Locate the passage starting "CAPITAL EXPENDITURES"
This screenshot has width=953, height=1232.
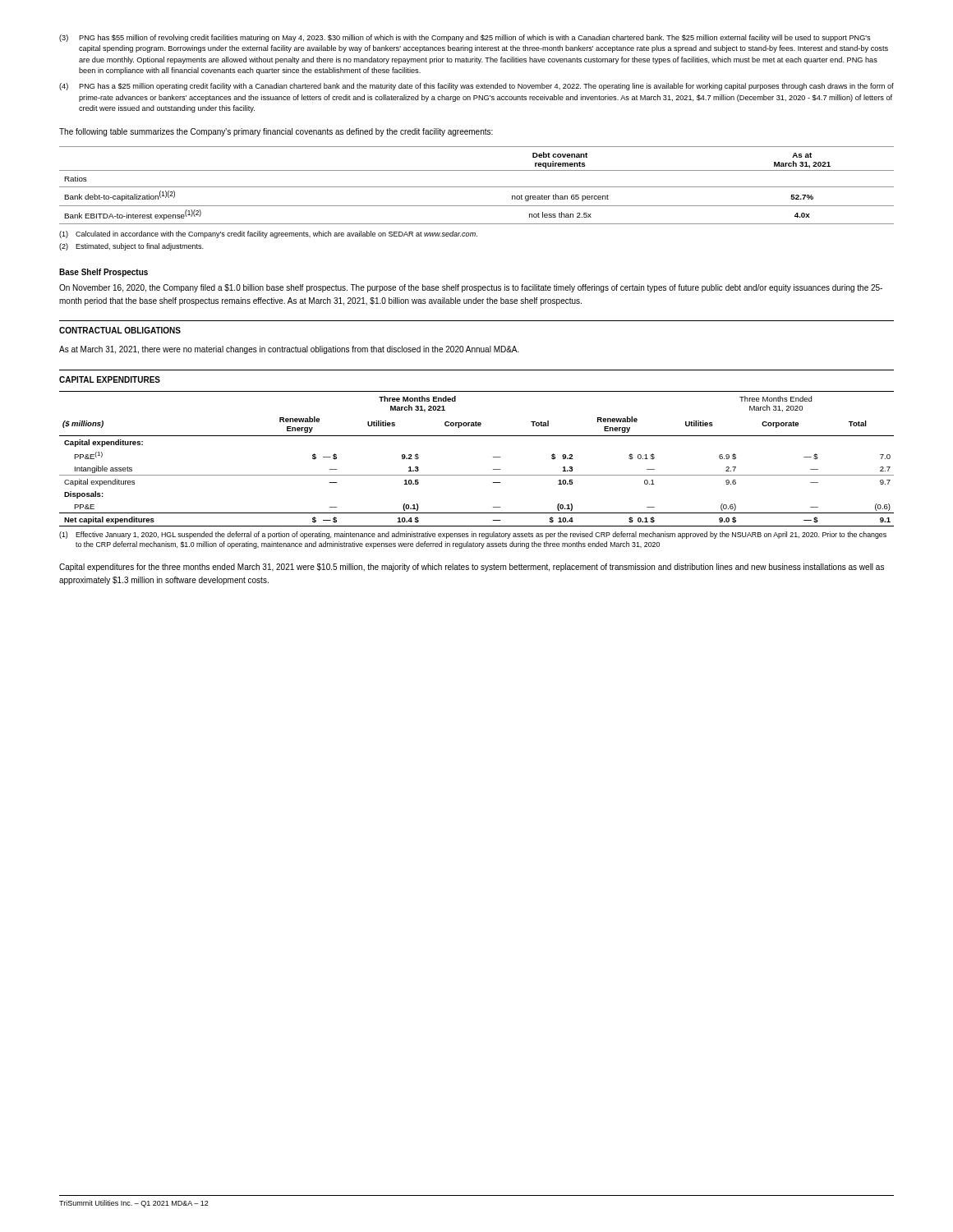pos(110,380)
